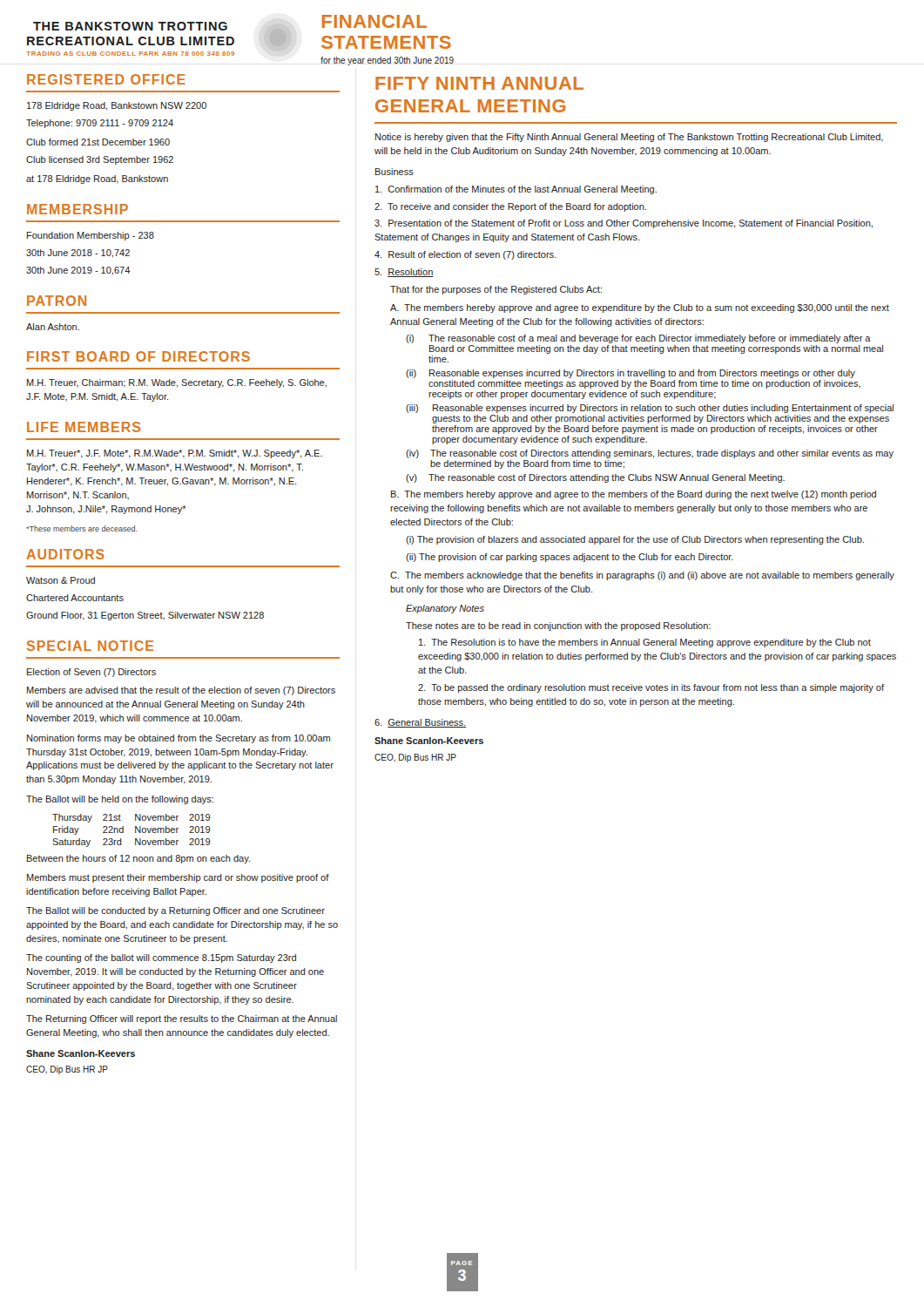Find the text starting "Notice is hereby given that"
Screen dimensions: 1307x924
[x=636, y=144]
